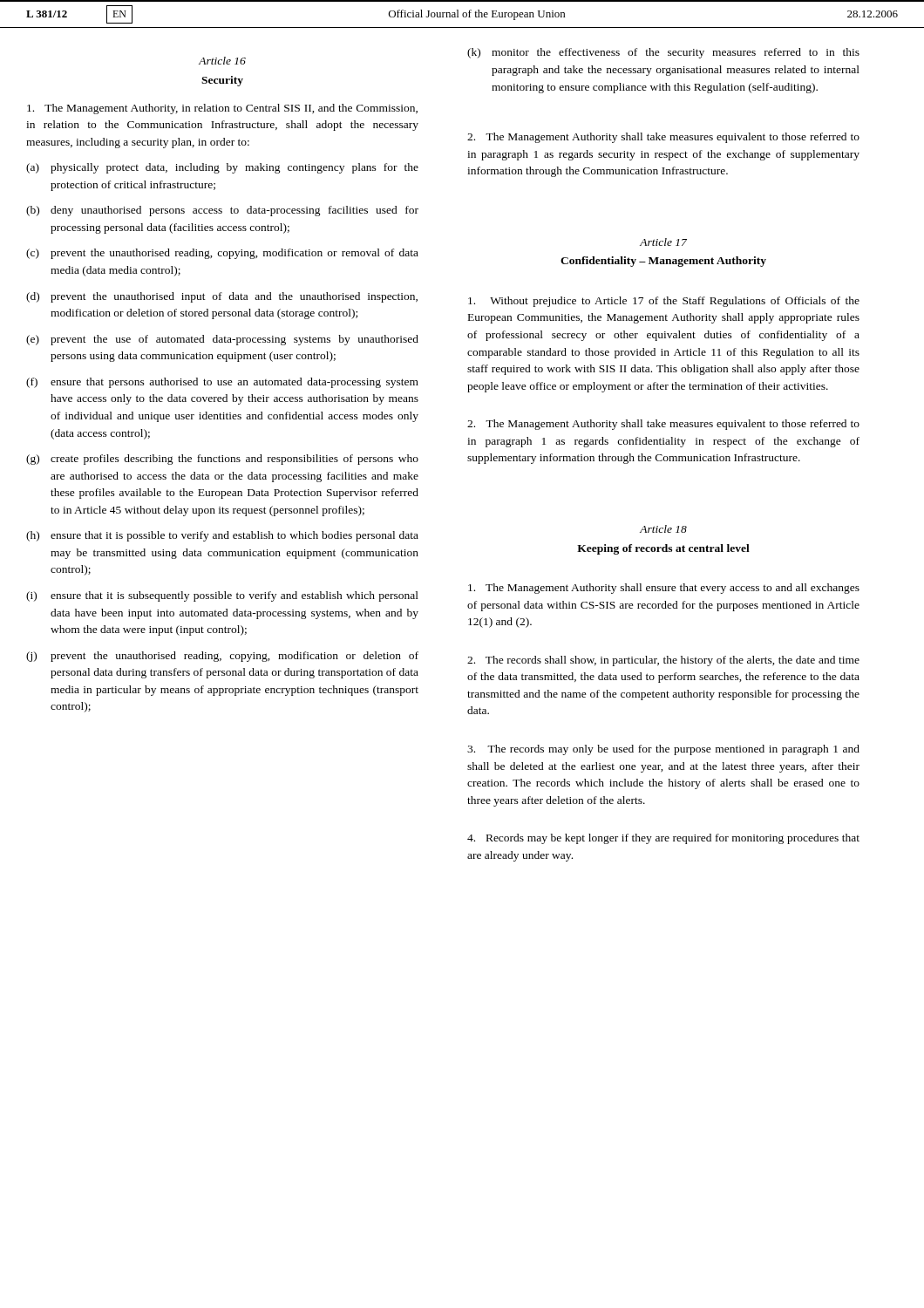
Task: Click on the passage starting "(j) prevent the unauthorised reading, copying, modification or"
Action: click(222, 681)
